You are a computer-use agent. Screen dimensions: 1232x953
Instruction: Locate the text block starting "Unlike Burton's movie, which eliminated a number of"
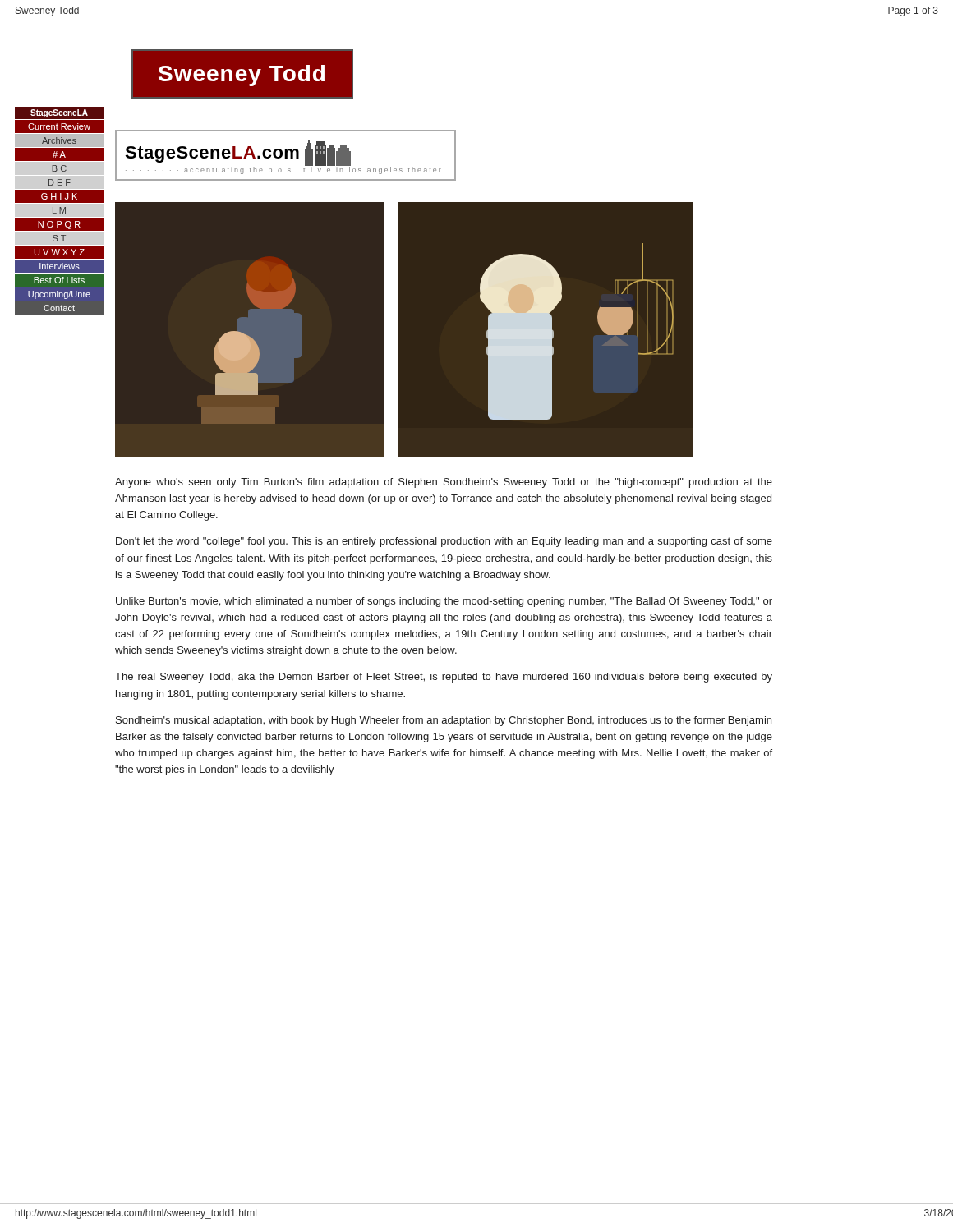pos(444,625)
